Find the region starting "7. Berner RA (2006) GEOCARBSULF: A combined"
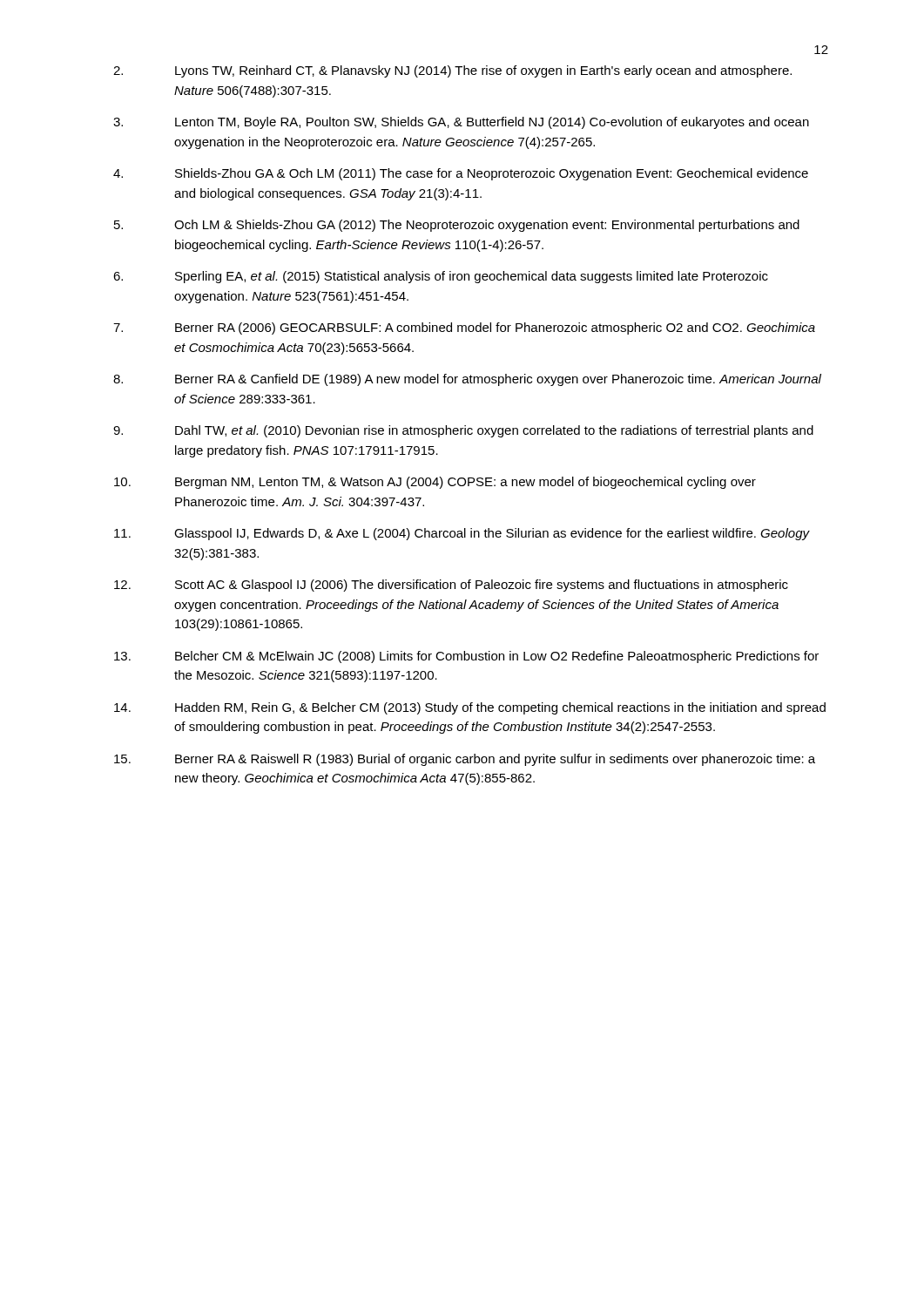The width and height of the screenshot is (924, 1307). point(471,338)
